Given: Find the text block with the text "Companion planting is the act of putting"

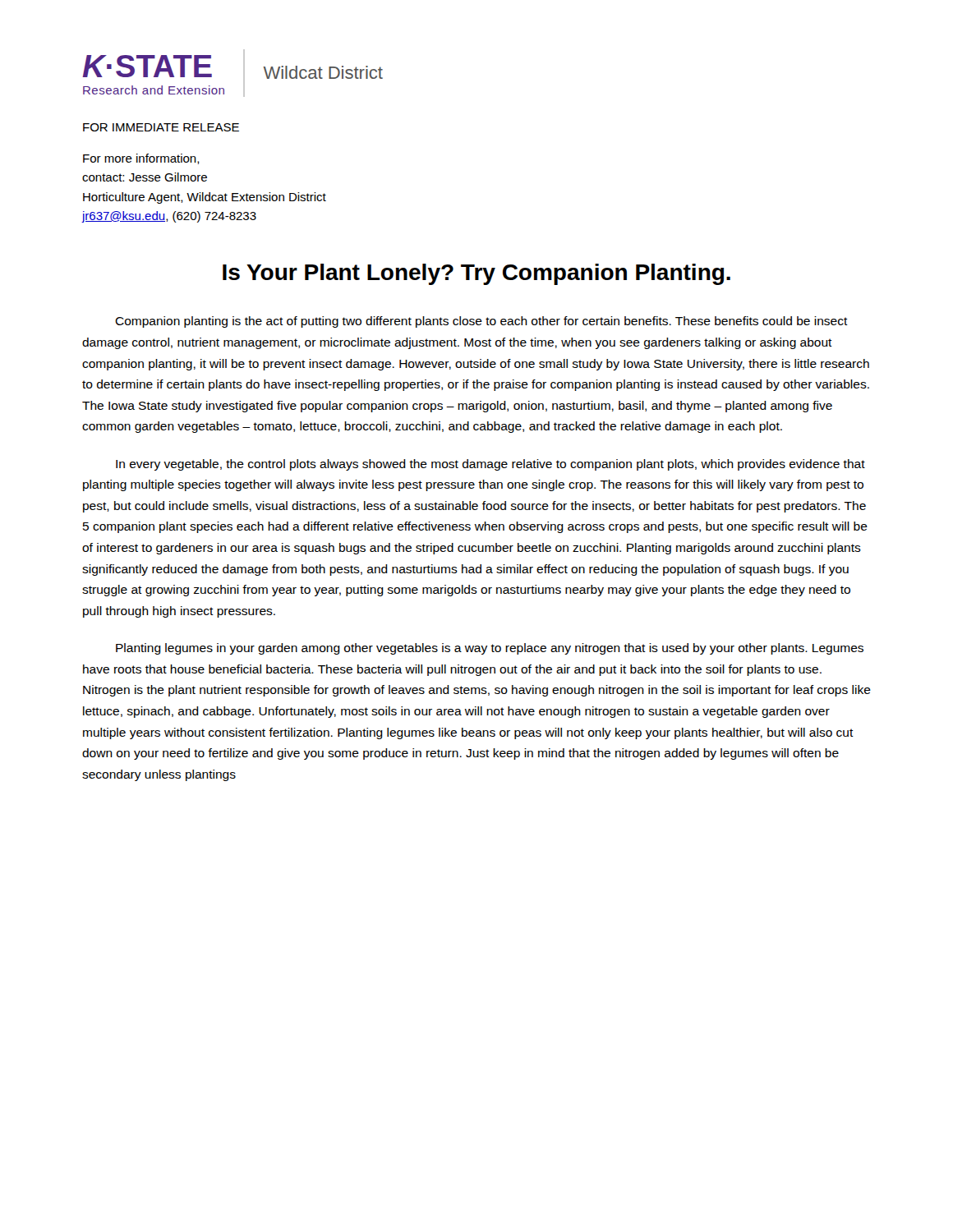Looking at the screenshot, I should (x=476, y=548).
